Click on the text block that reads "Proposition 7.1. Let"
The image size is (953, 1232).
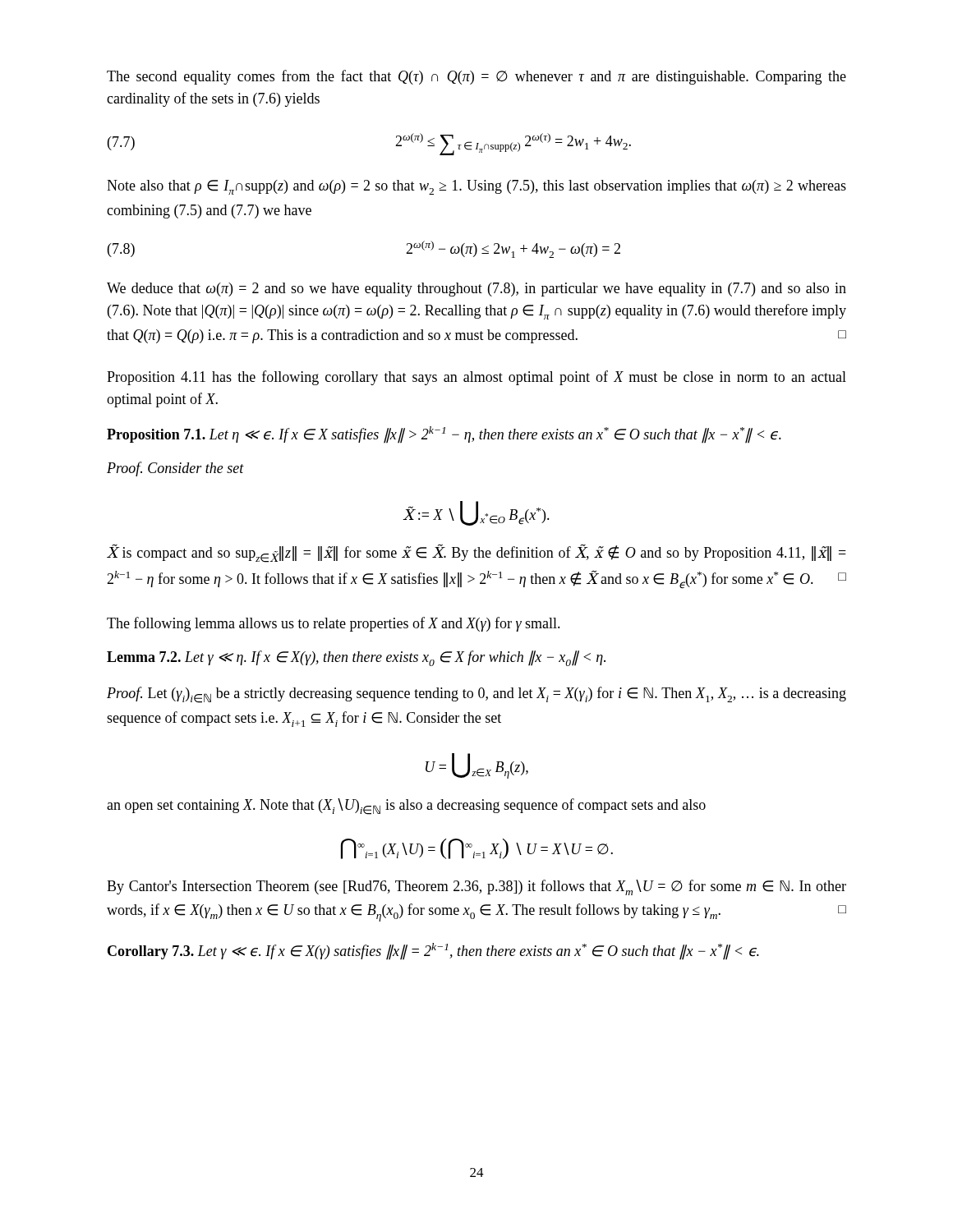[444, 433]
